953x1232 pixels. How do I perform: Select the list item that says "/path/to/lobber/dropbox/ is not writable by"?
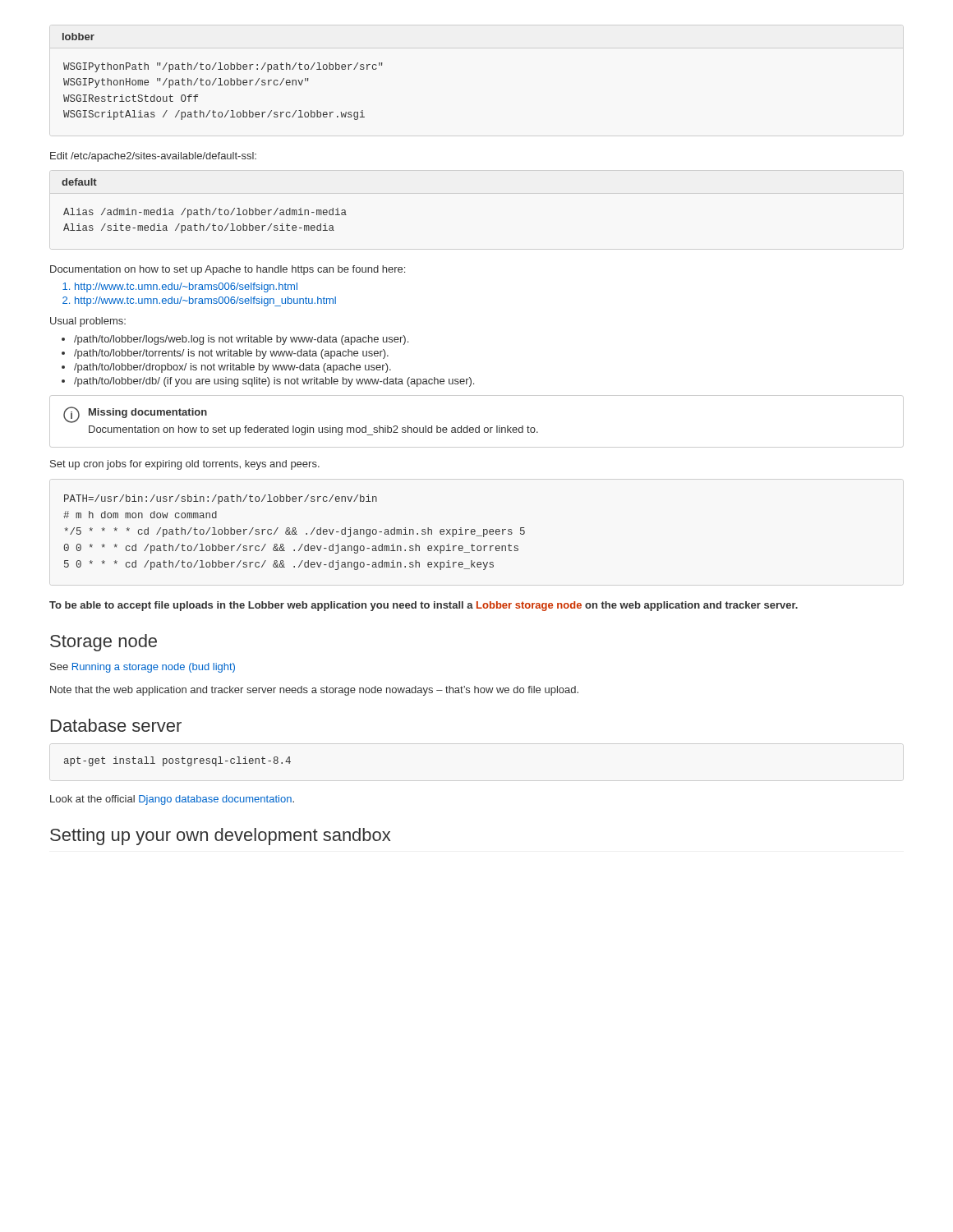pyautogui.click(x=233, y=367)
